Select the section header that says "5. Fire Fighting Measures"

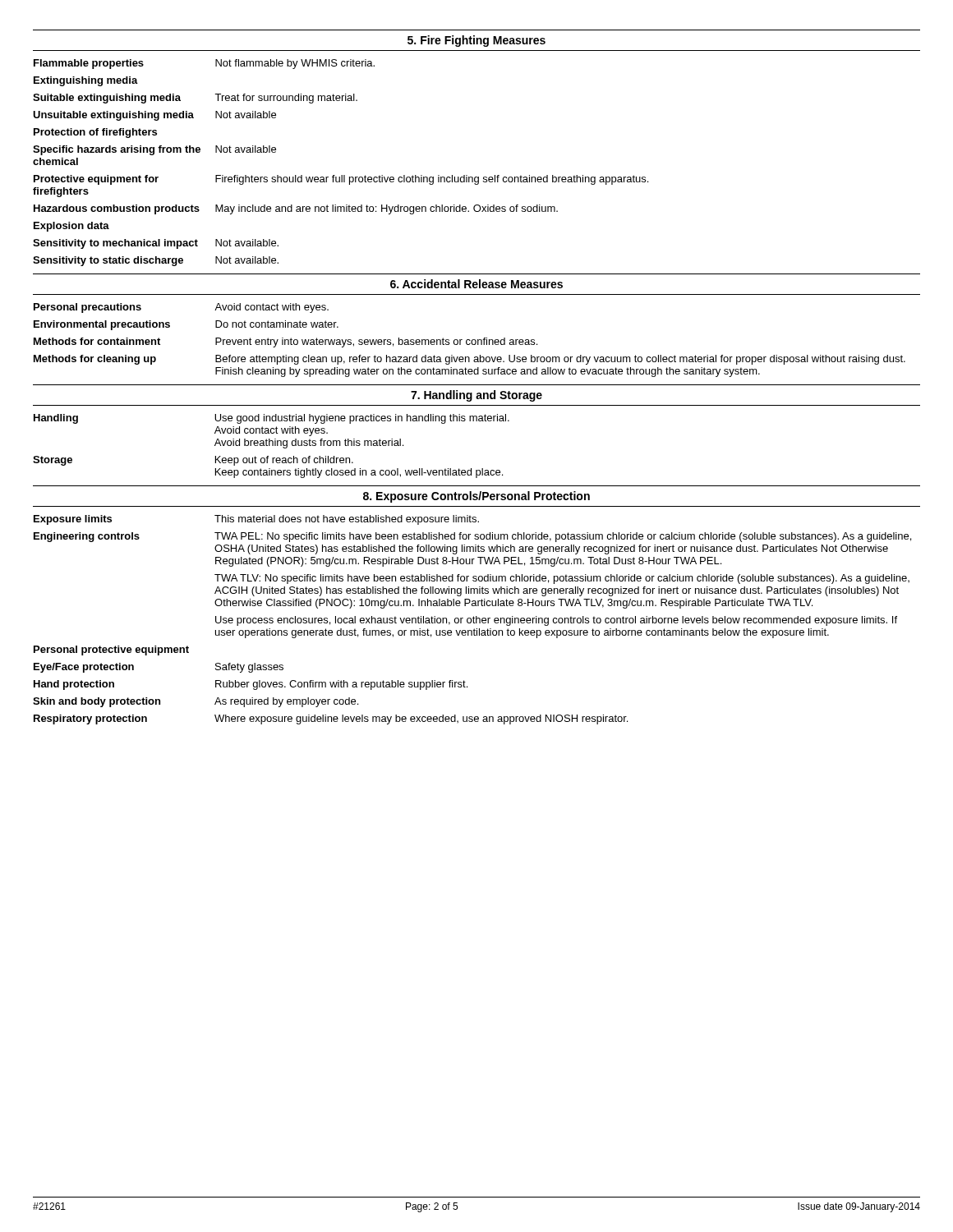pyautogui.click(x=476, y=40)
